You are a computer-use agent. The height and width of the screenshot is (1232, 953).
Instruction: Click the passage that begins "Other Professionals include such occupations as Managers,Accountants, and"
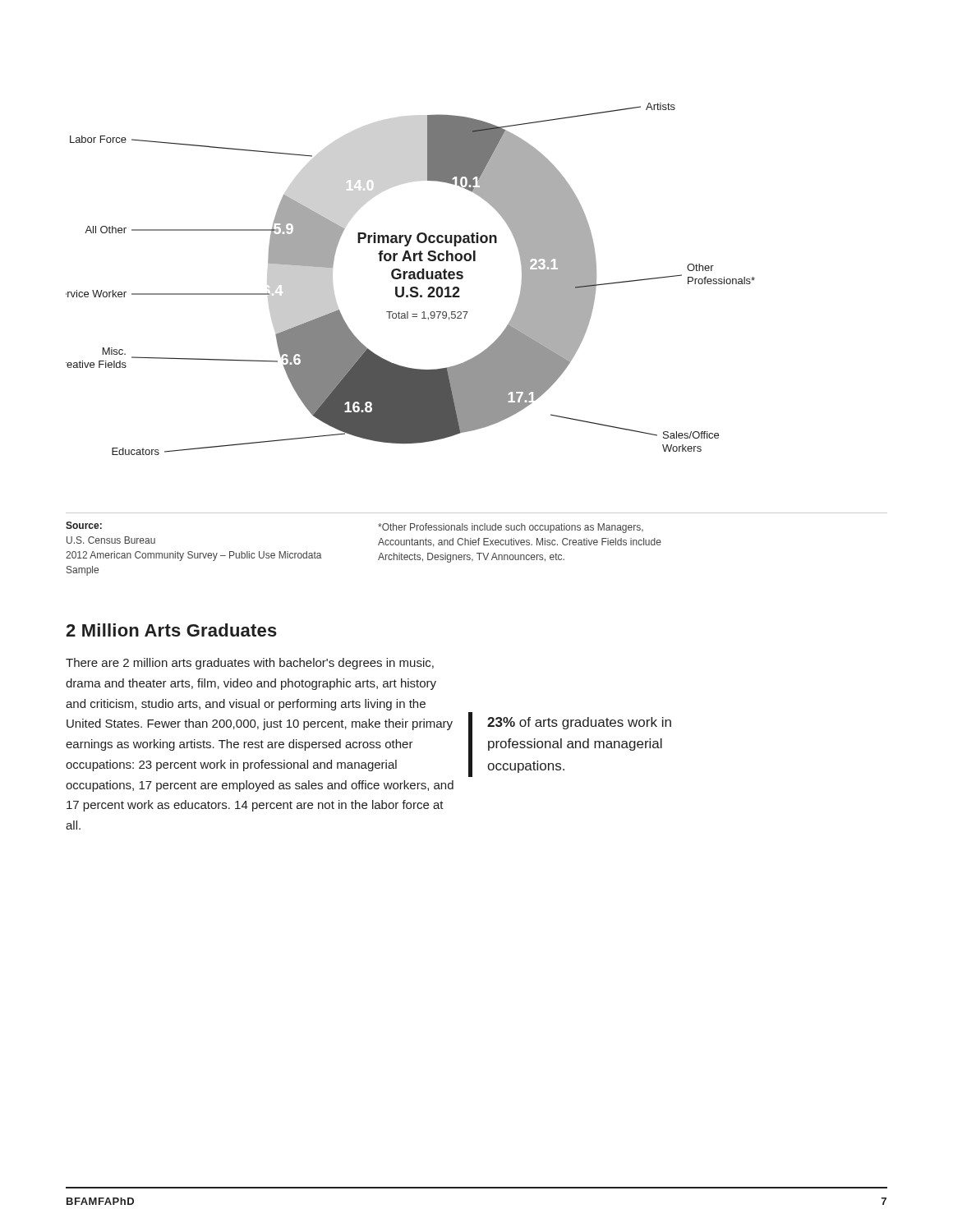coord(633,542)
